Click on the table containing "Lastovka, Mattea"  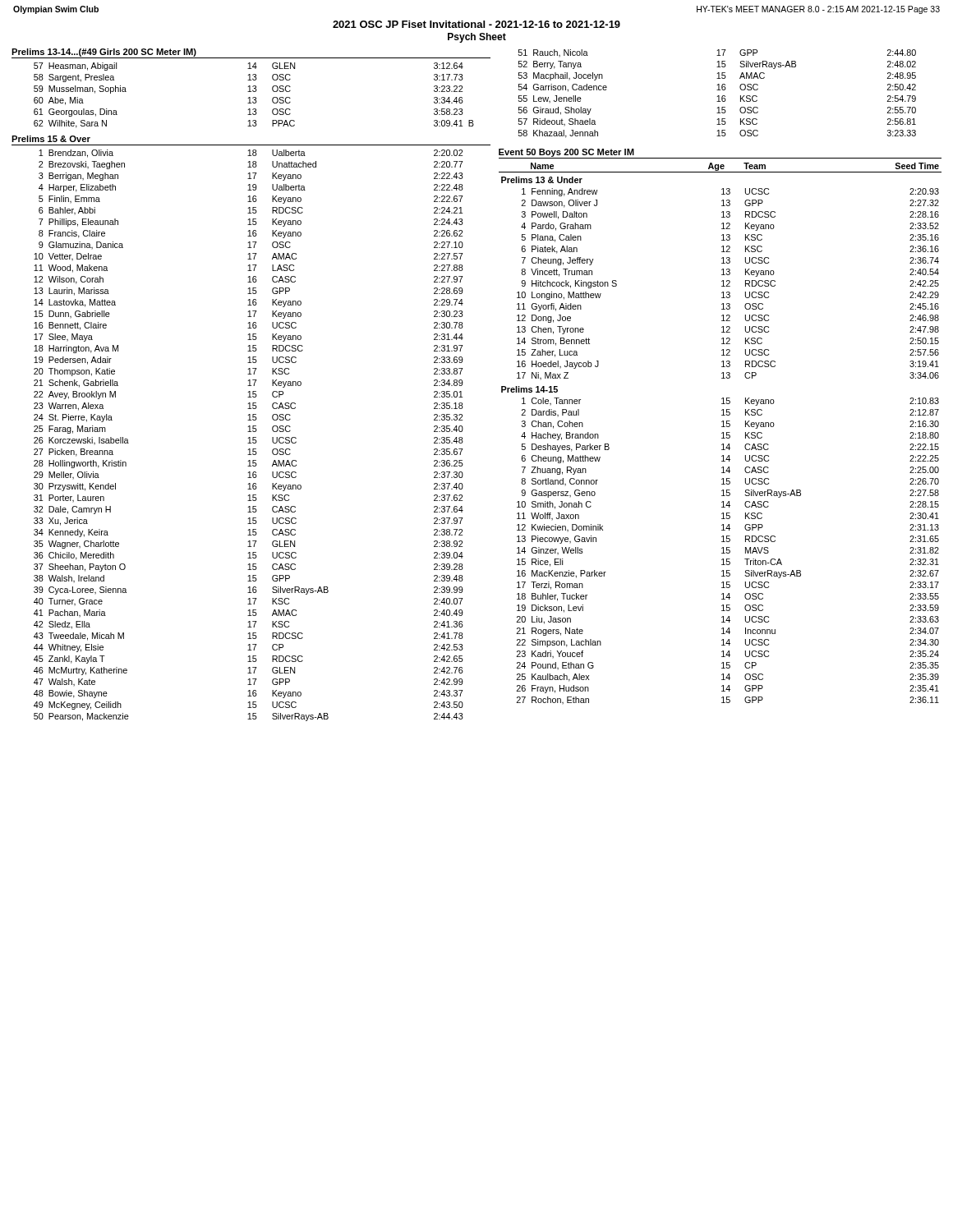251,434
